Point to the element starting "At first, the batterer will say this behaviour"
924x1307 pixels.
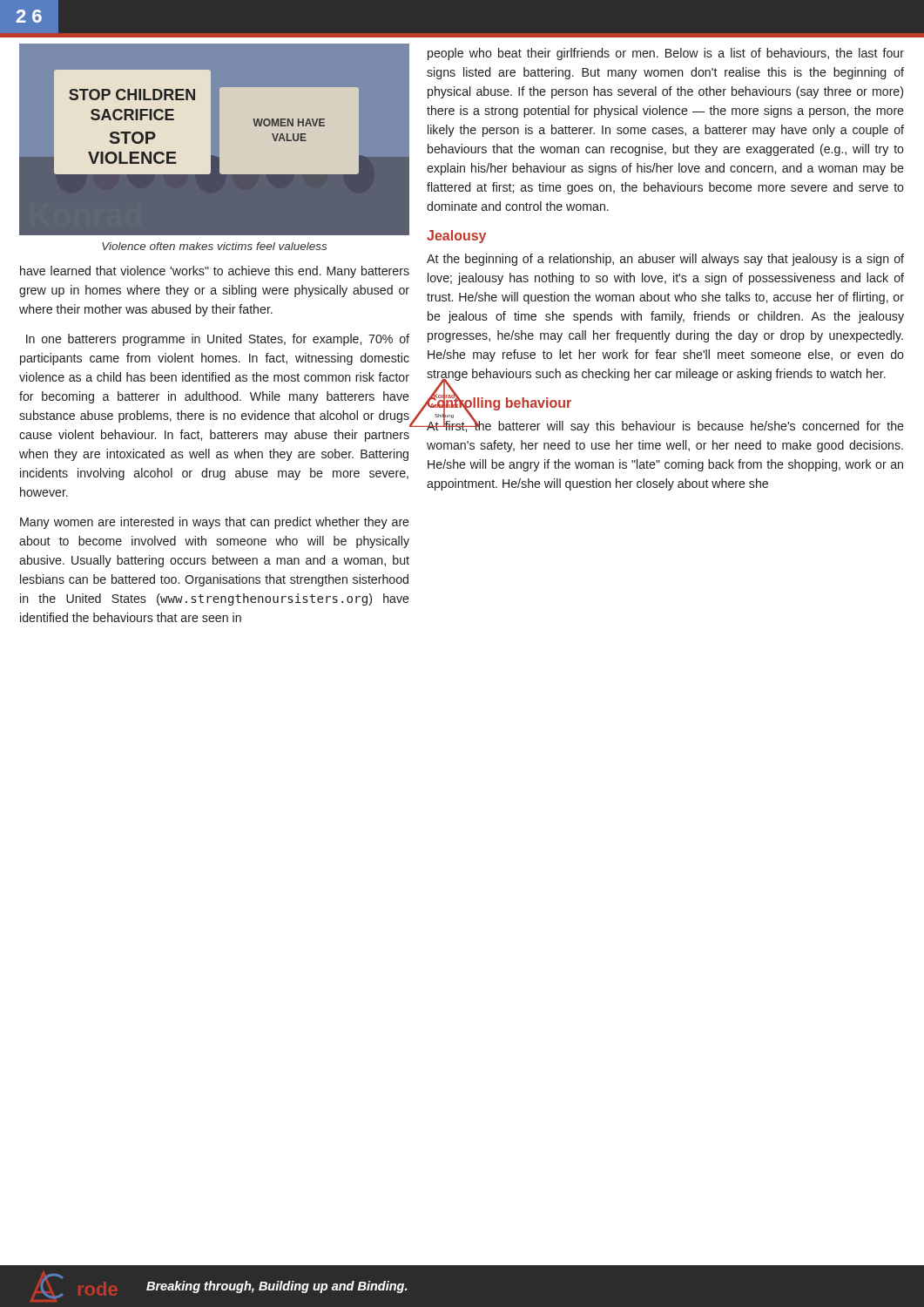tap(665, 455)
